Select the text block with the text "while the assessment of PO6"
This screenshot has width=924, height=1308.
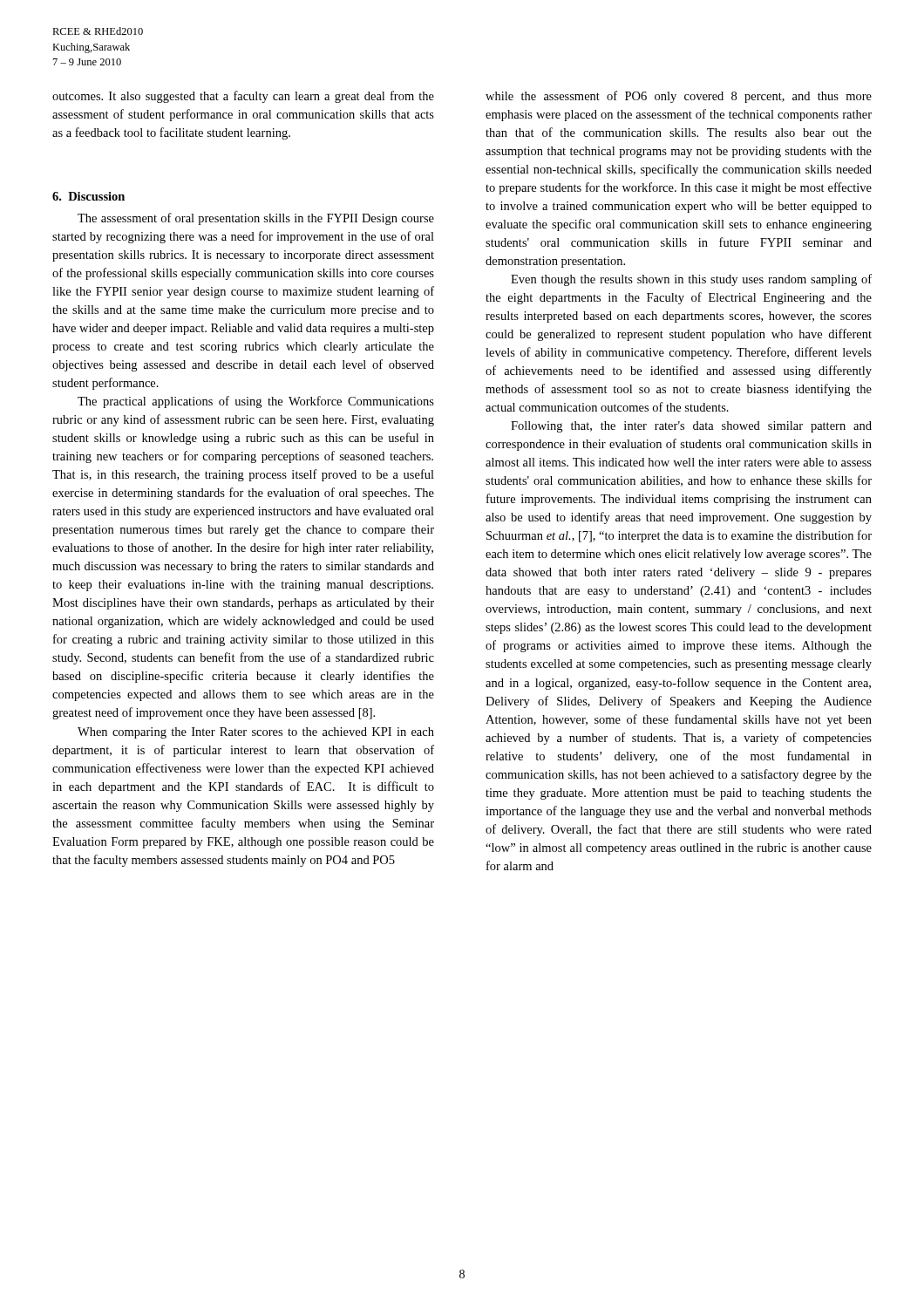coord(679,179)
